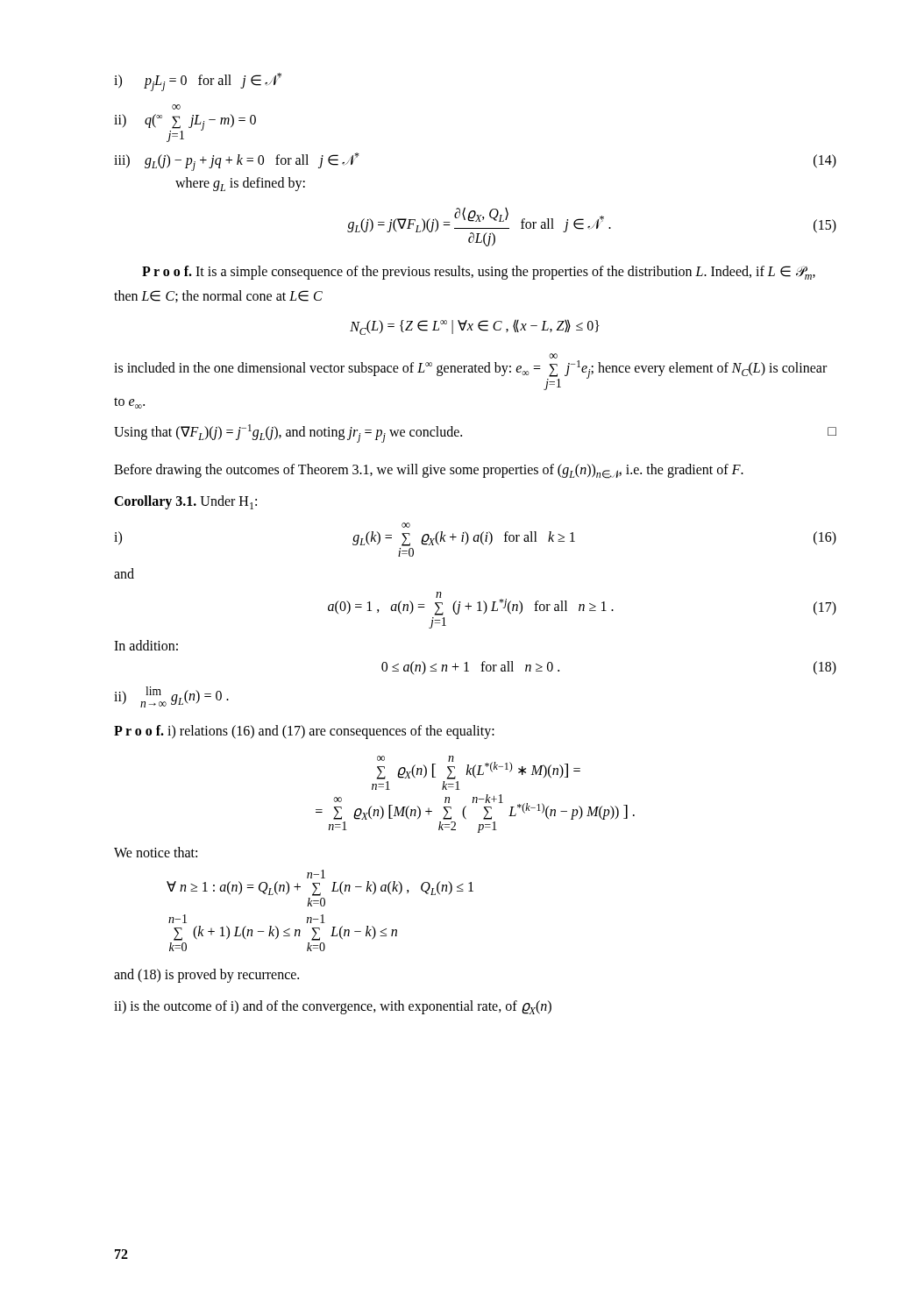Screen dimensions: 1315x924
Task: Click on the element starting "is included in the one dimensional vector"
Action: (x=470, y=380)
